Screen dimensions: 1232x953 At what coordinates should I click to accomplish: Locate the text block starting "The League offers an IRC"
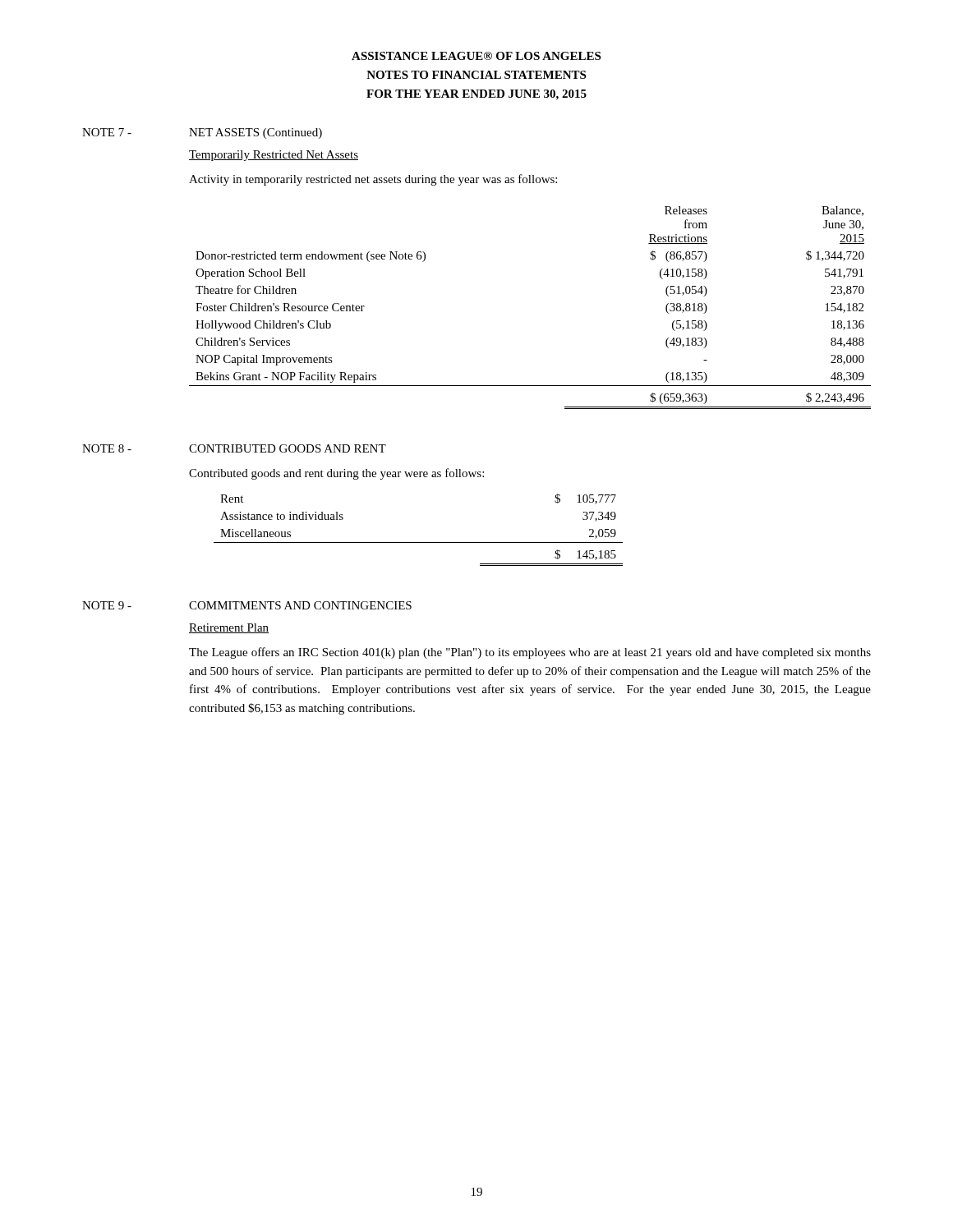point(530,680)
